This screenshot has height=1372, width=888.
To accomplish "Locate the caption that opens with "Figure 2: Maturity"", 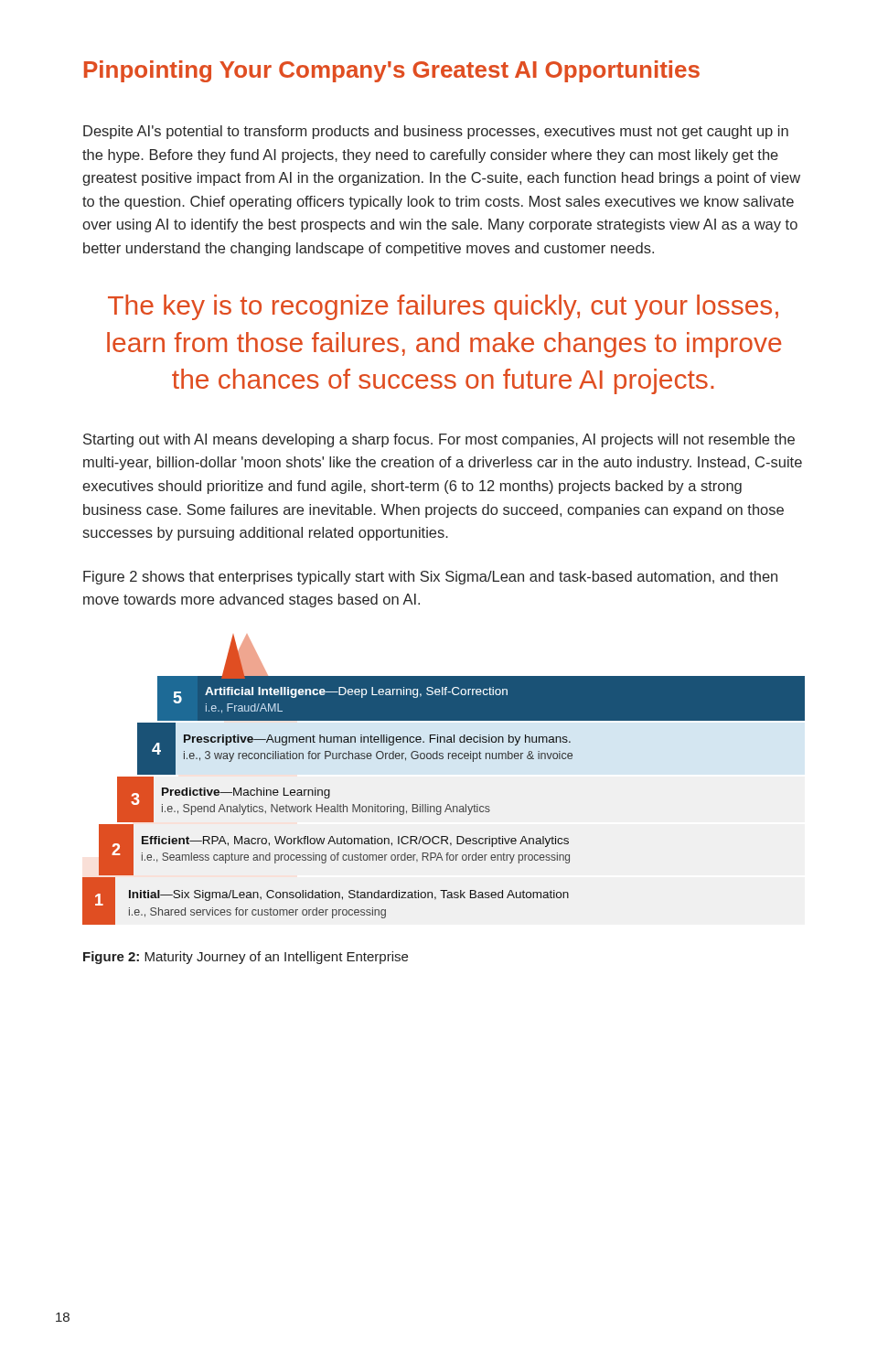I will (x=245, y=956).
